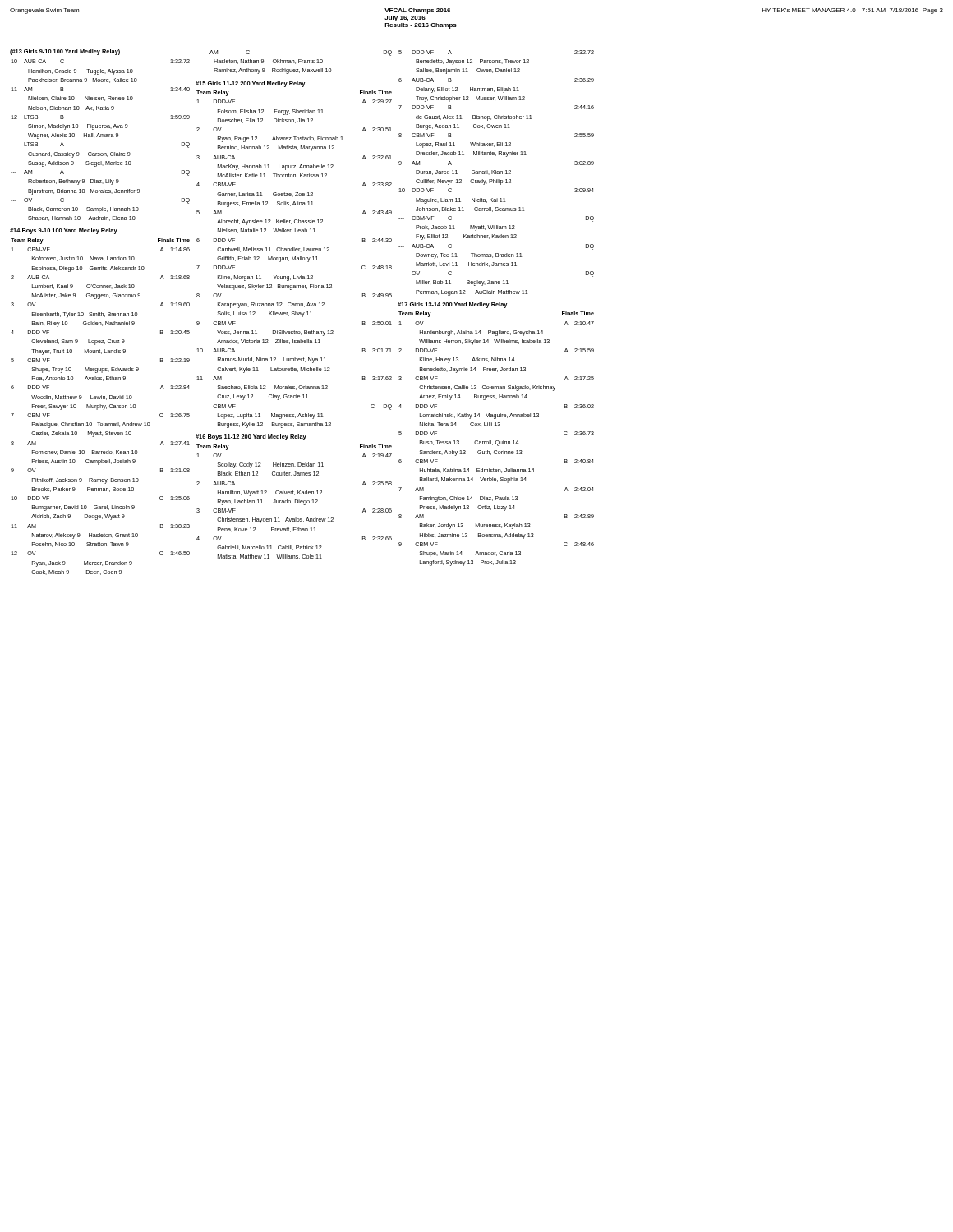Viewport: 953px width, 1232px height.
Task: Find the section header on this page that starts "#16 Boys 11-12 200 Yard Medley"
Action: point(251,437)
